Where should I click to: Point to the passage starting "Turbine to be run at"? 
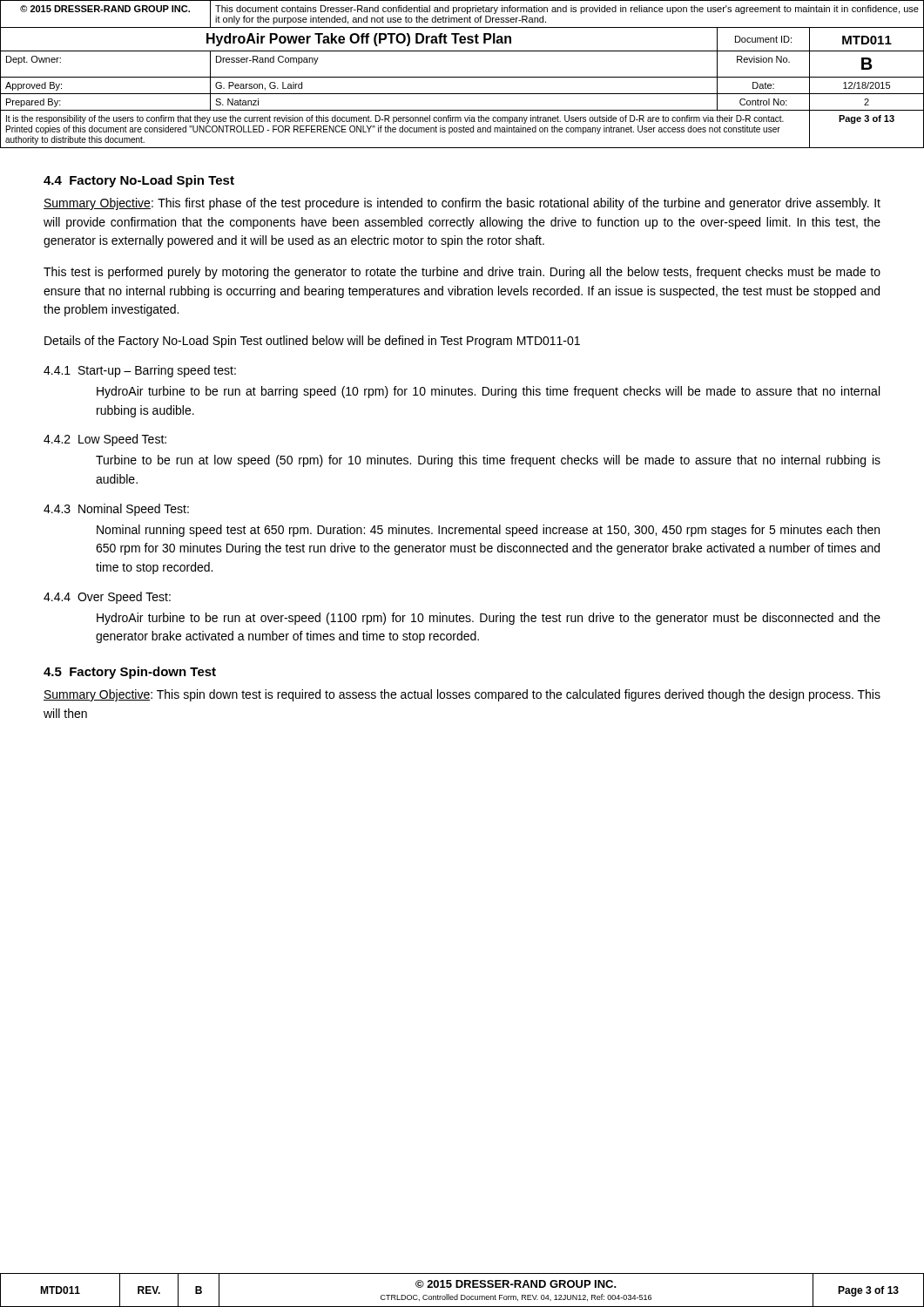(x=488, y=470)
